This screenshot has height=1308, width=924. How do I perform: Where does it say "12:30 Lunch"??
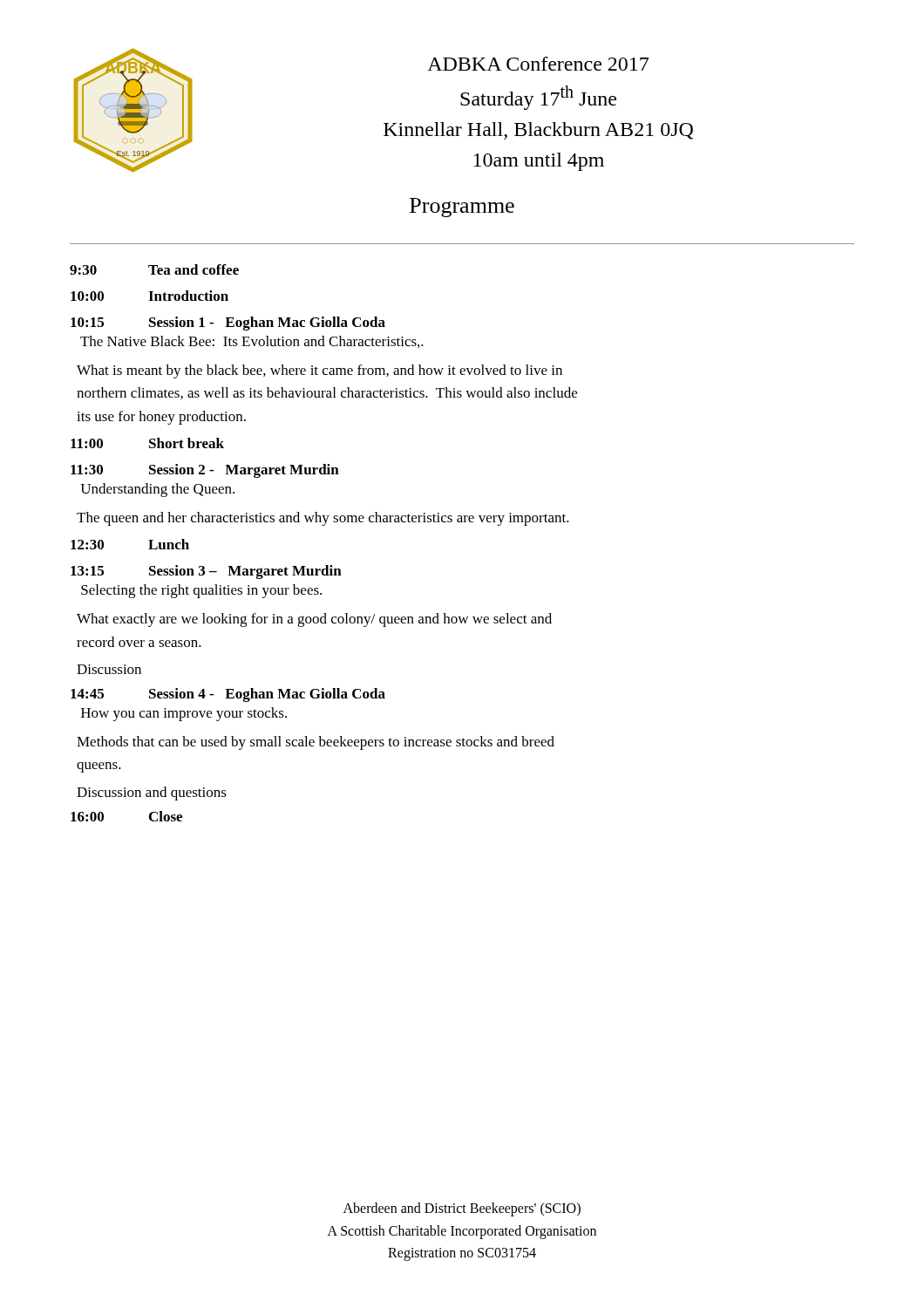pyautogui.click(x=87, y=544)
